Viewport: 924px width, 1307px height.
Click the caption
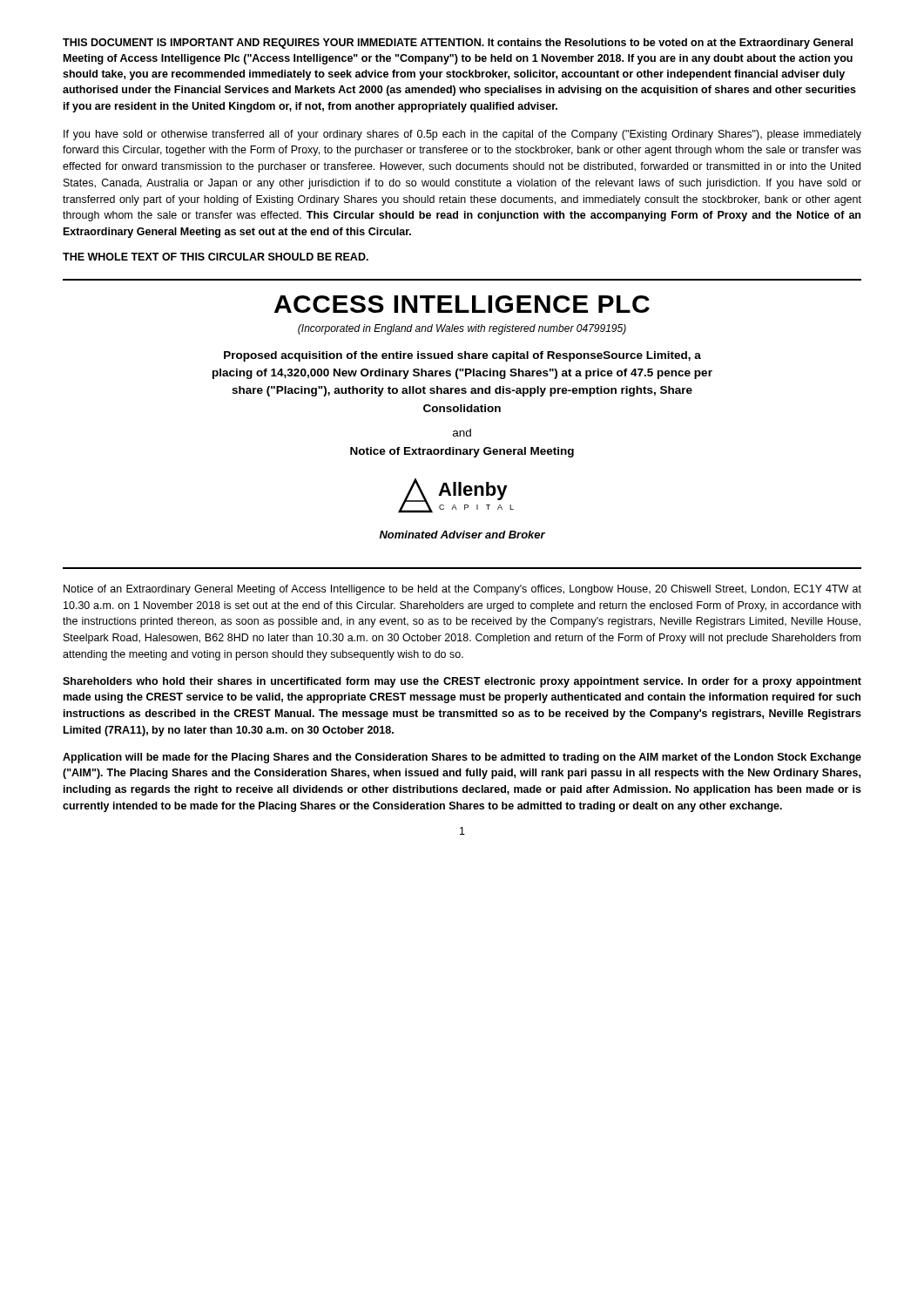tap(462, 534)
